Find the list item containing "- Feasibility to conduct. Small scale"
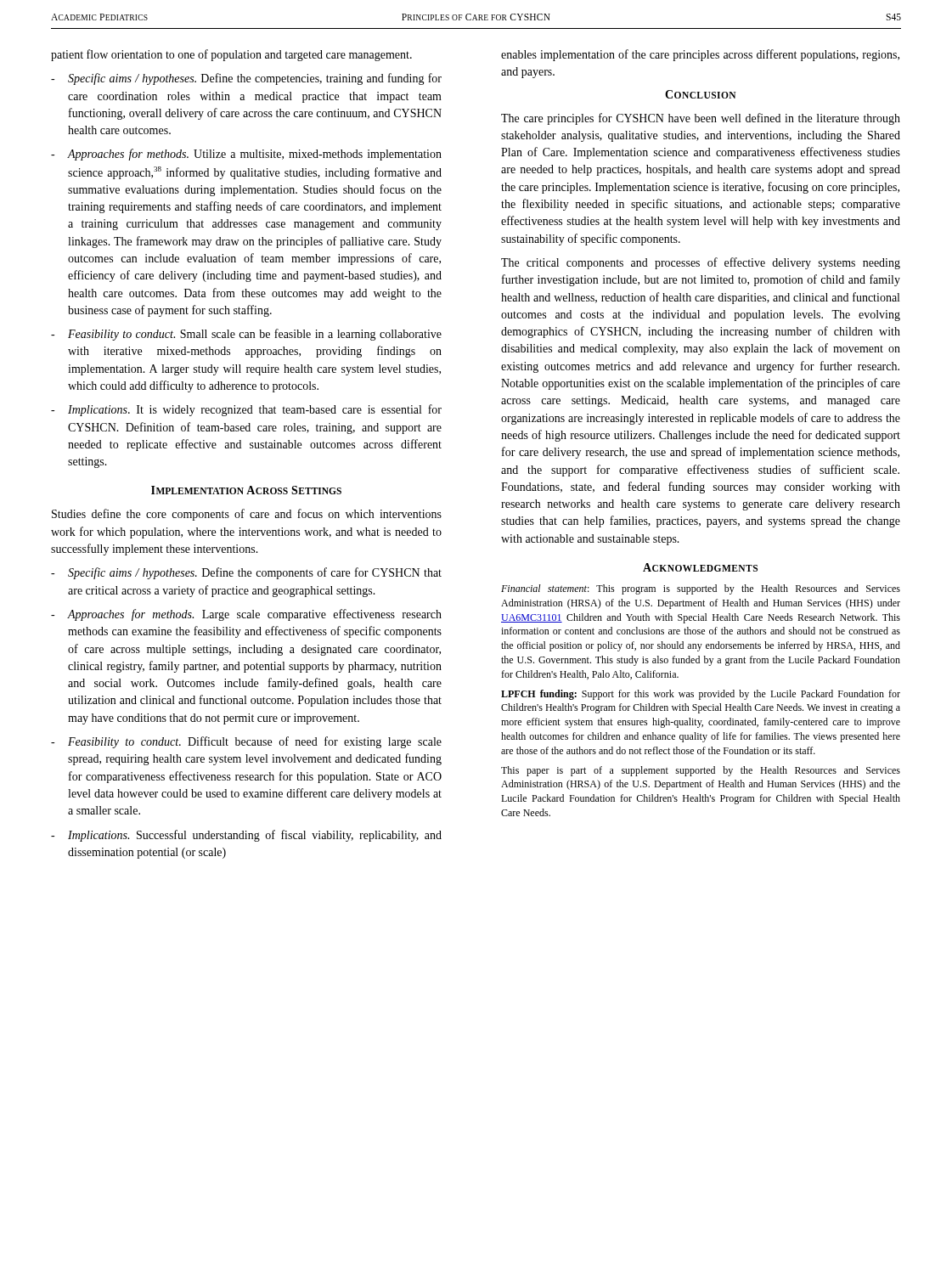Screen dimensions: 1274x952 tap(246, 361)
